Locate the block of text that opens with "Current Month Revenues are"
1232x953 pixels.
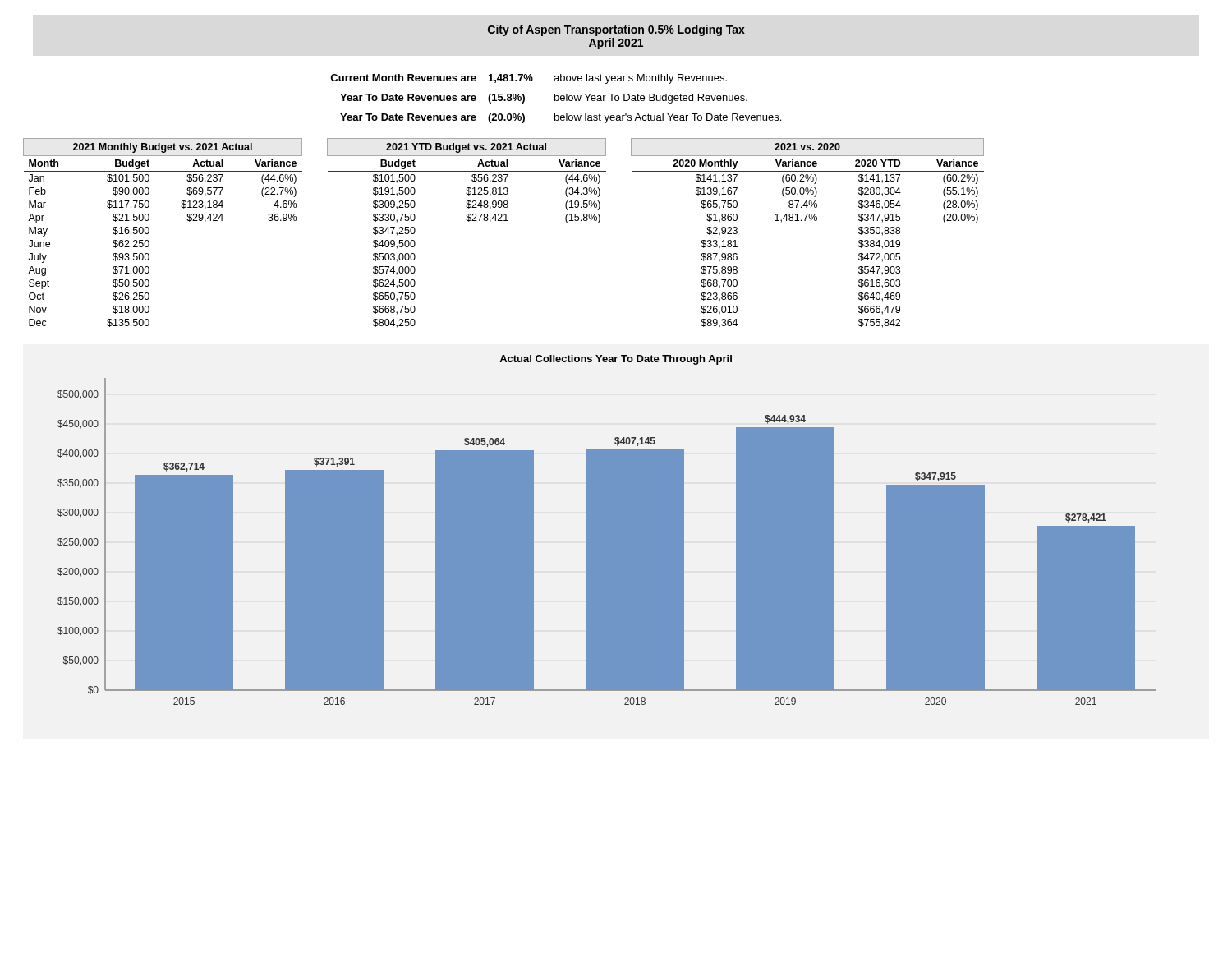[747, 98]
